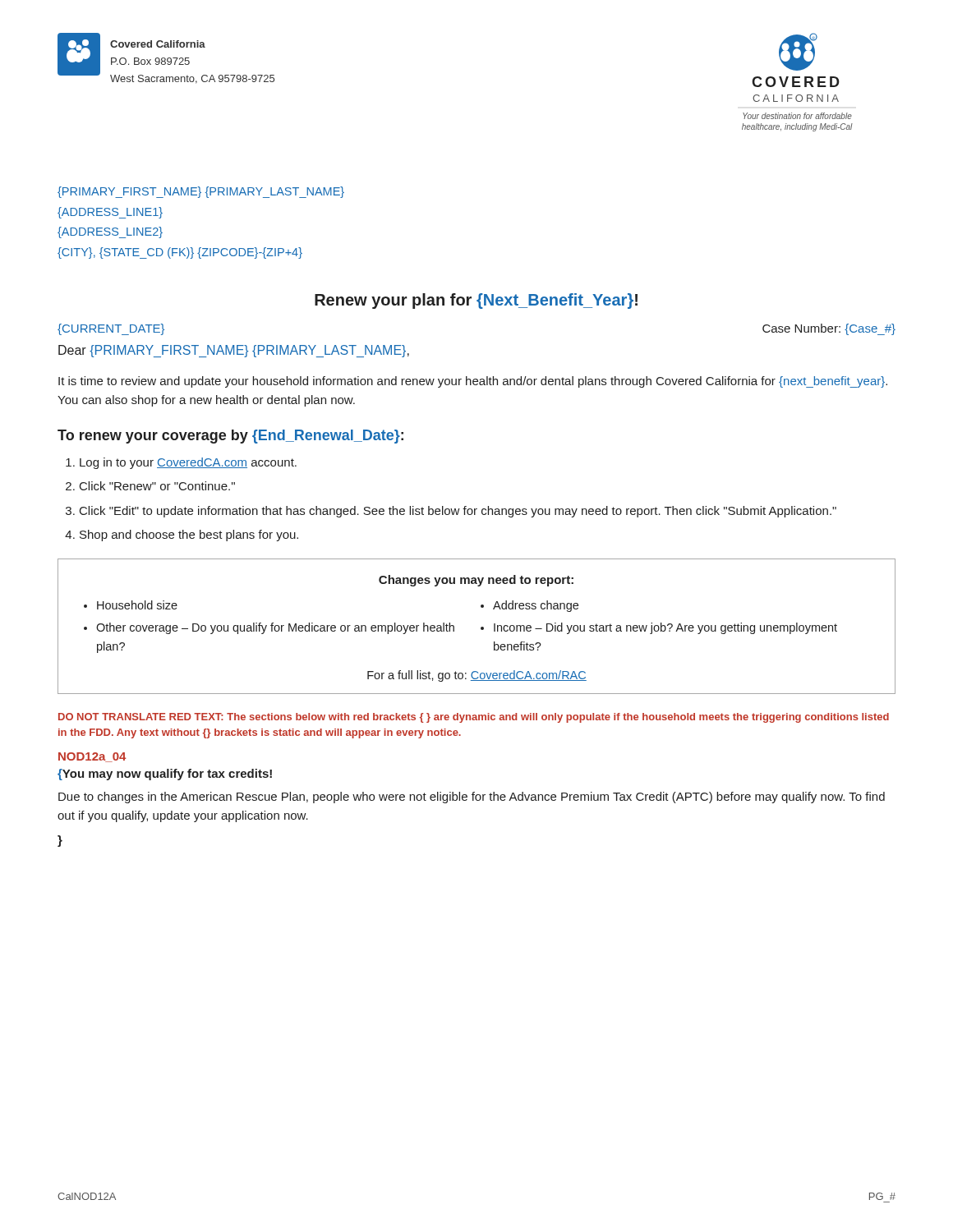Select the text block starting "DO NOT TRANSLATE RED TEXT: The sections below"
The height and width of the screenshot is (1232, 953).
(473, 724)
